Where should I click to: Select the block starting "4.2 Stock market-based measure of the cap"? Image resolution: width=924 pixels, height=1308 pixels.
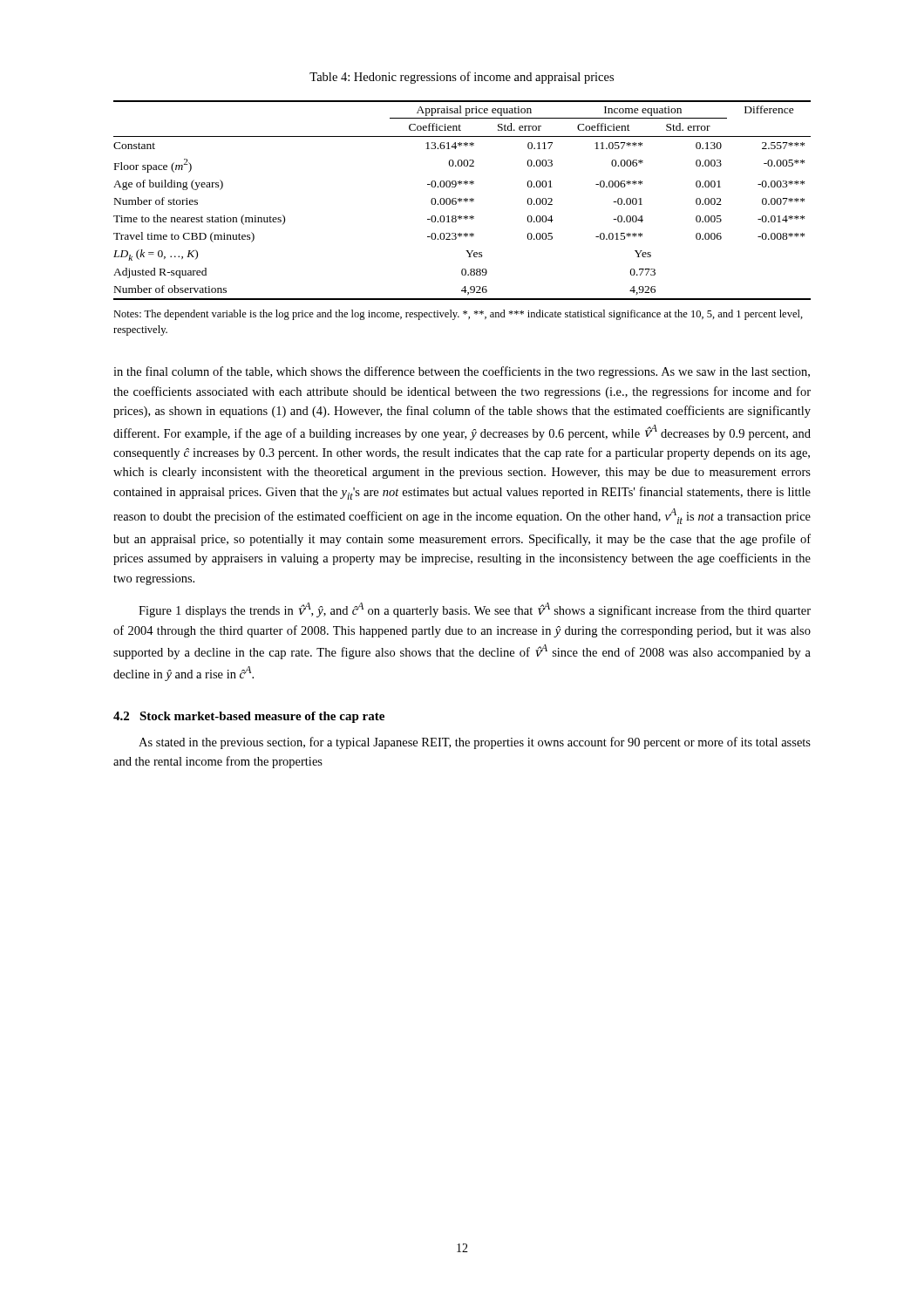[x=249, y=716]
